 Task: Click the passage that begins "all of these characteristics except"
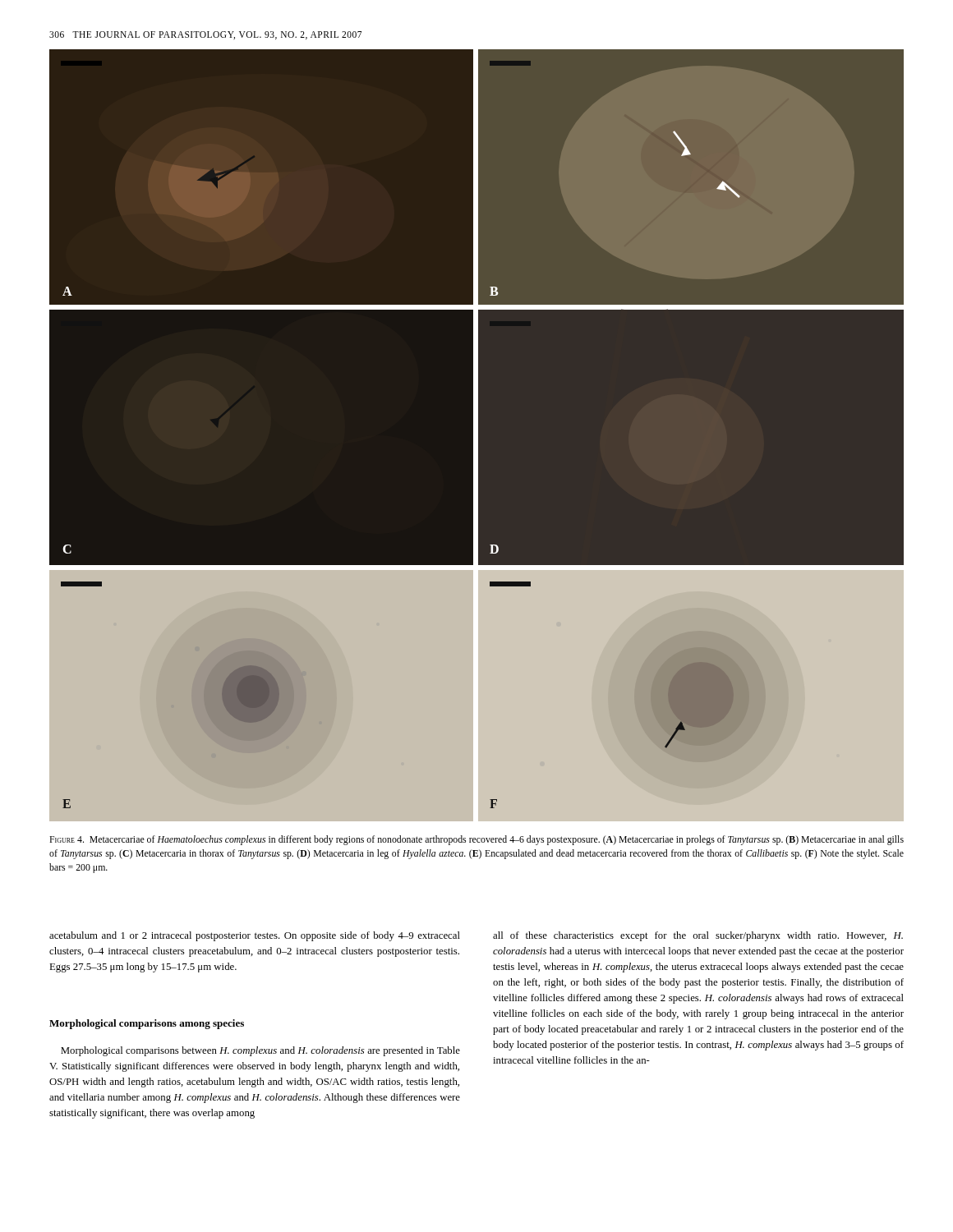click(698, 998)
